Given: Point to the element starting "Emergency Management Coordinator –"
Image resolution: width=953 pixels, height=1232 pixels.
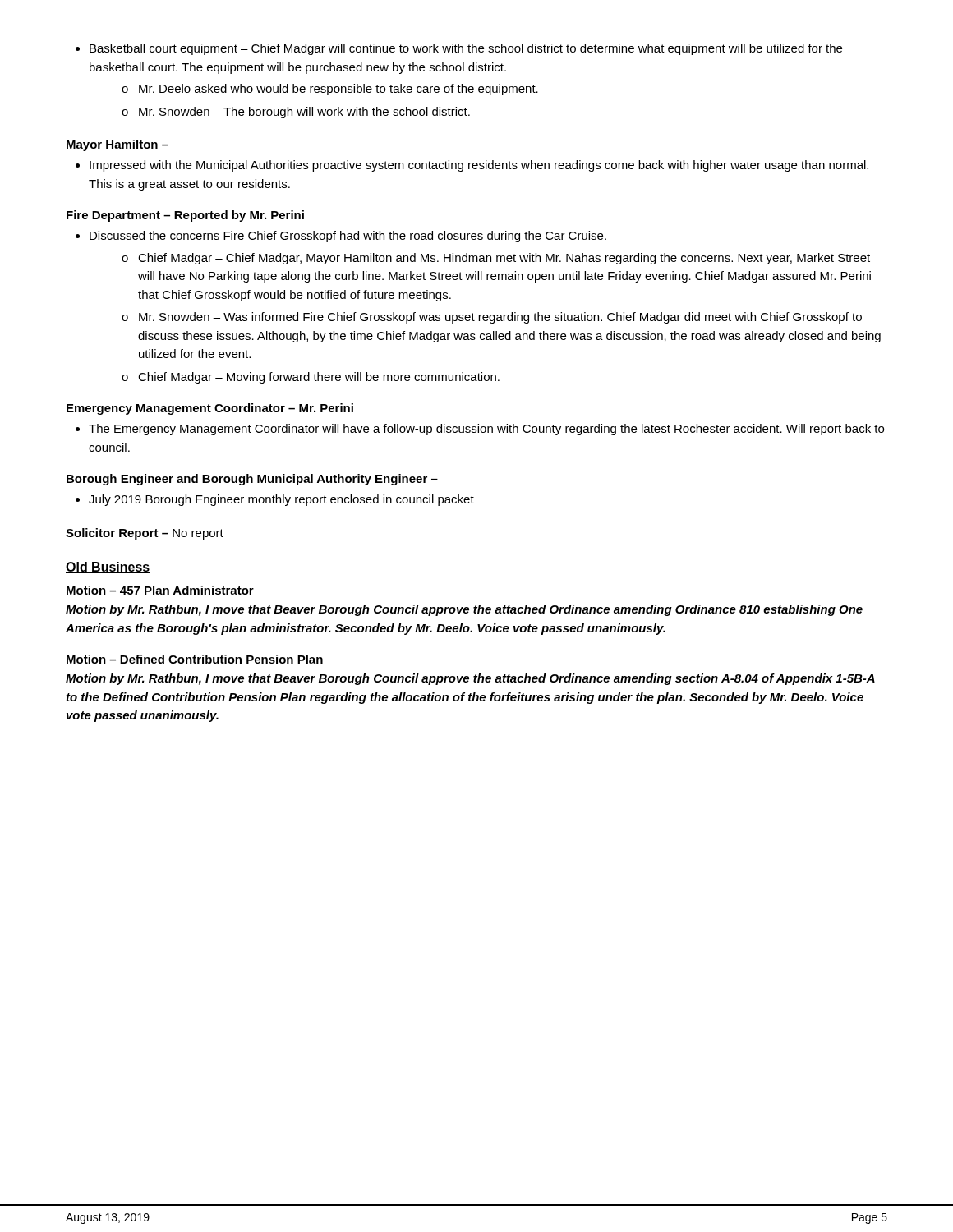Looking at the screenshot, I should pyautogui.click(x=210, y=408).
